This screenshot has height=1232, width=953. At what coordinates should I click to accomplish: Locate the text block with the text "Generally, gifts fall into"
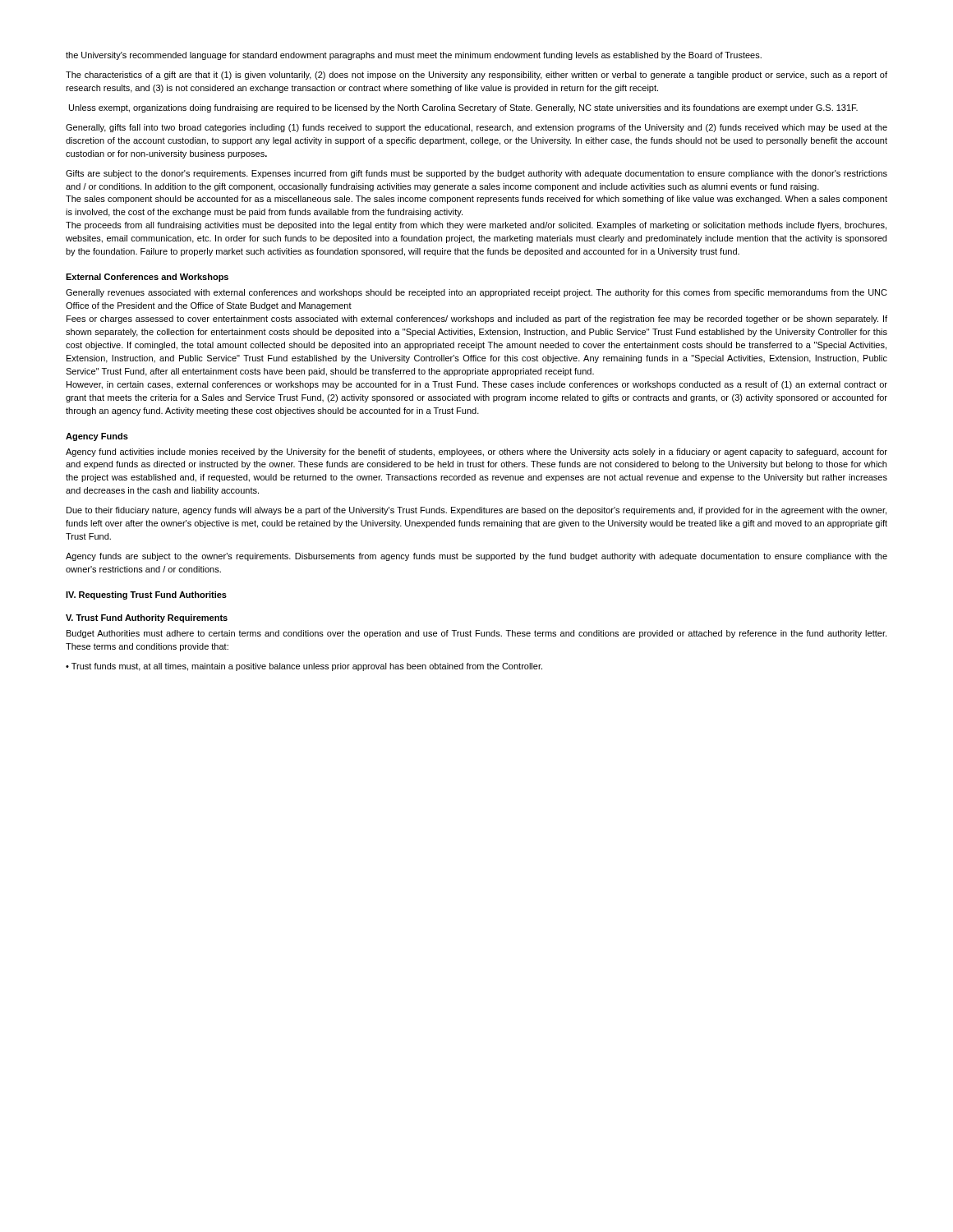point(476,140)
